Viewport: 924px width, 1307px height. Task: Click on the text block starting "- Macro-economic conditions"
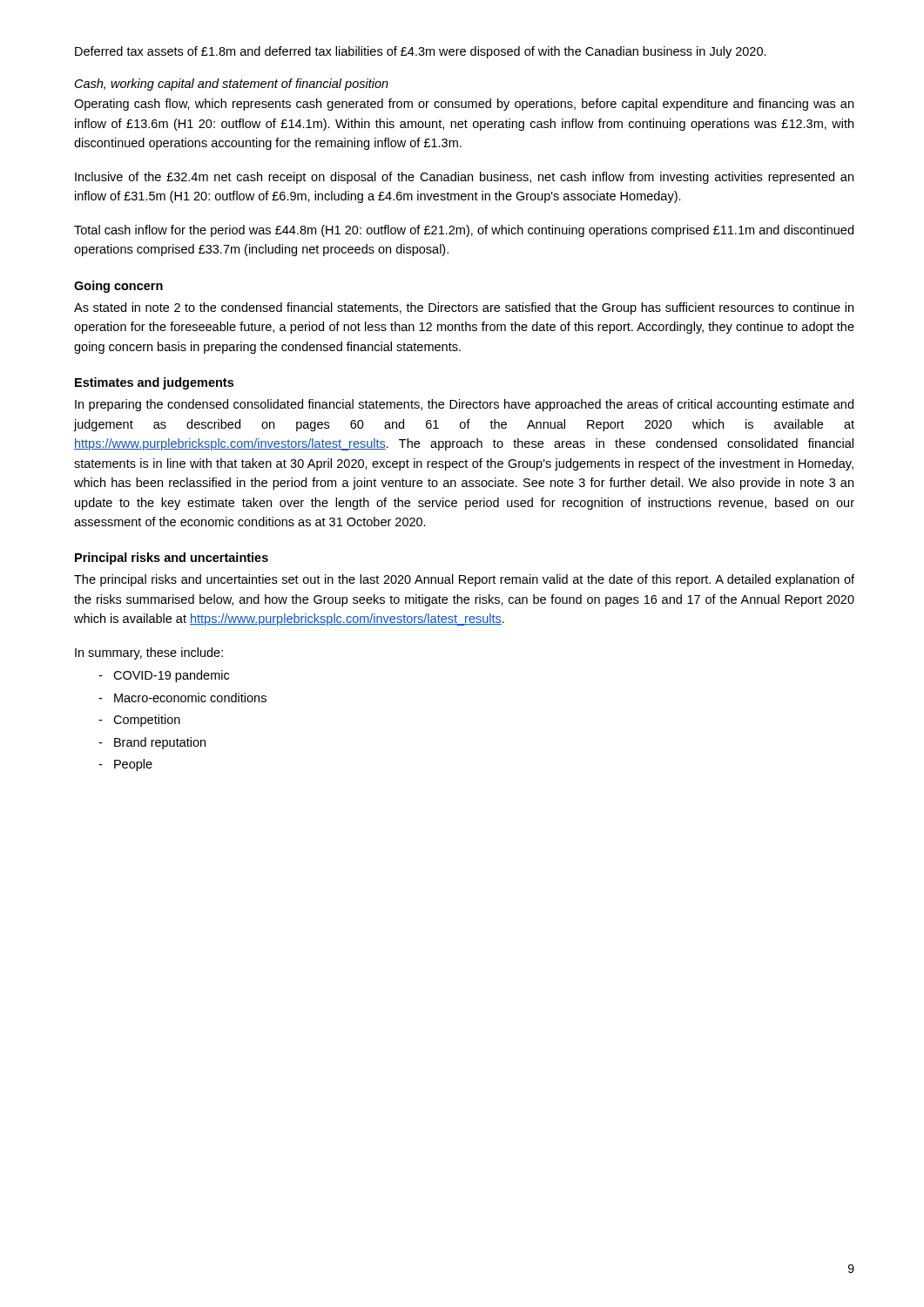point(183,698)
